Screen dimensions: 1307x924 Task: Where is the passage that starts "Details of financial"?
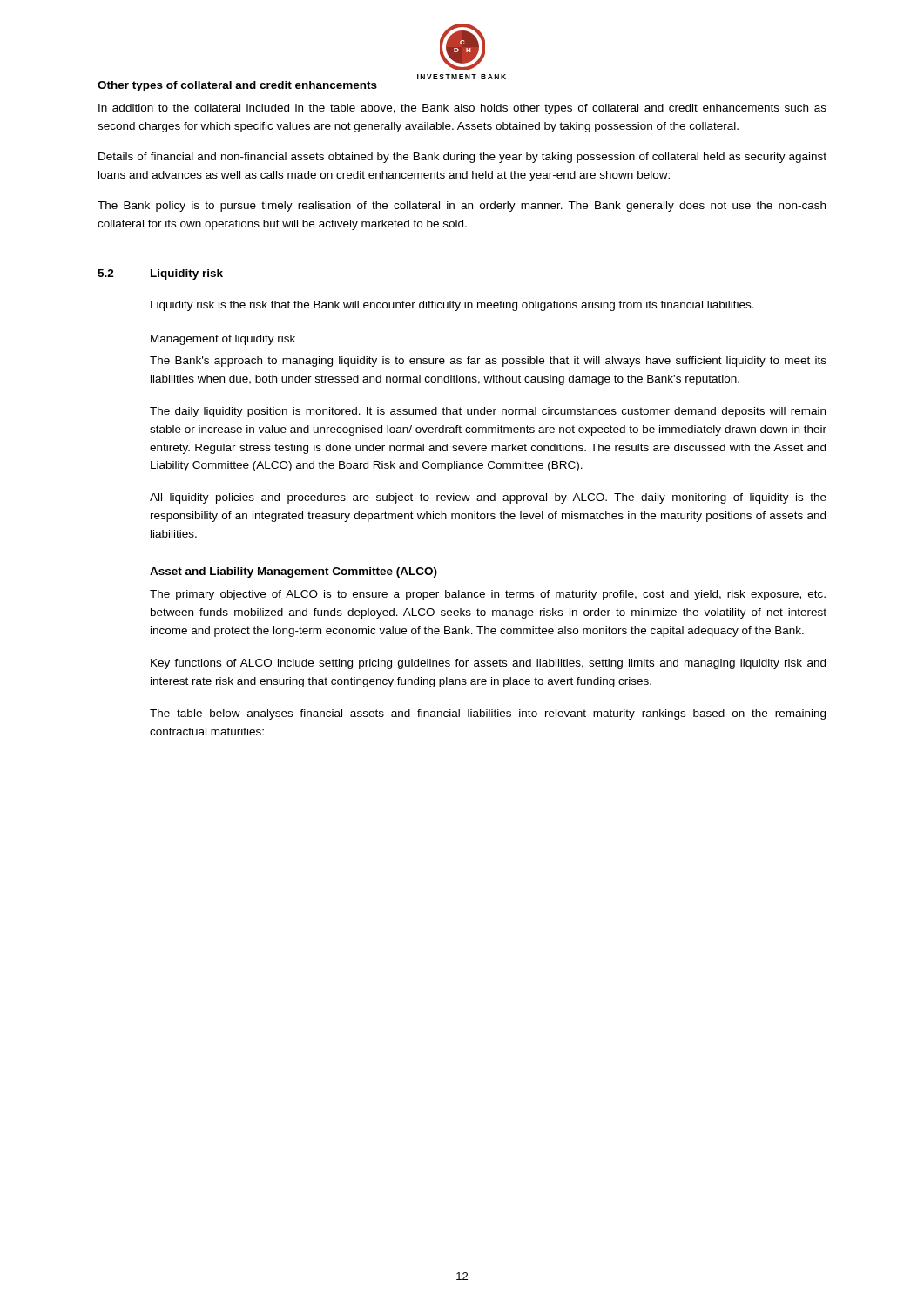pos(462,166)
